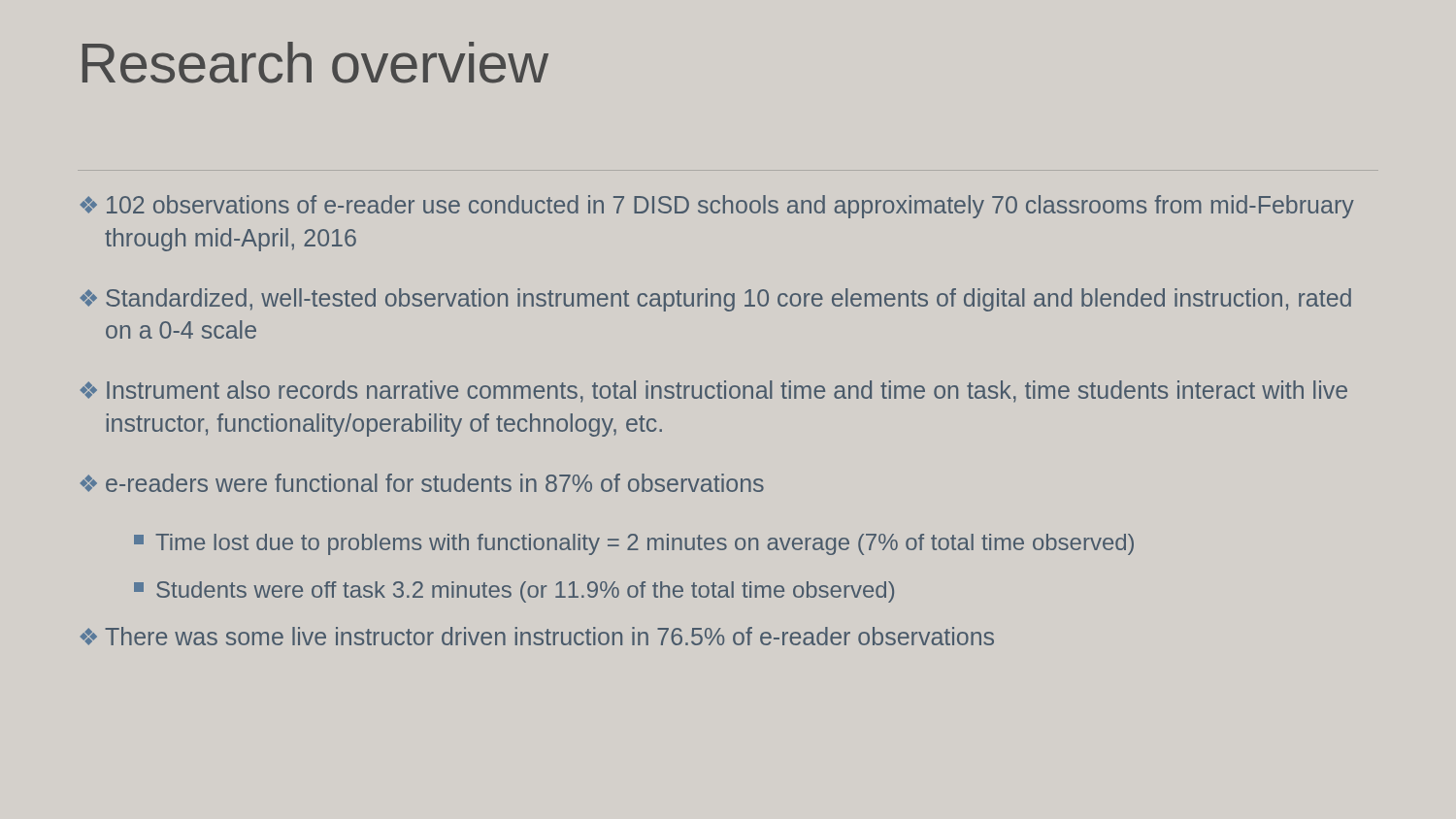The image size is (1456, 819).
Task: Click on the text starting "❖ 102 observations of e-reader"
Action: 728,222
